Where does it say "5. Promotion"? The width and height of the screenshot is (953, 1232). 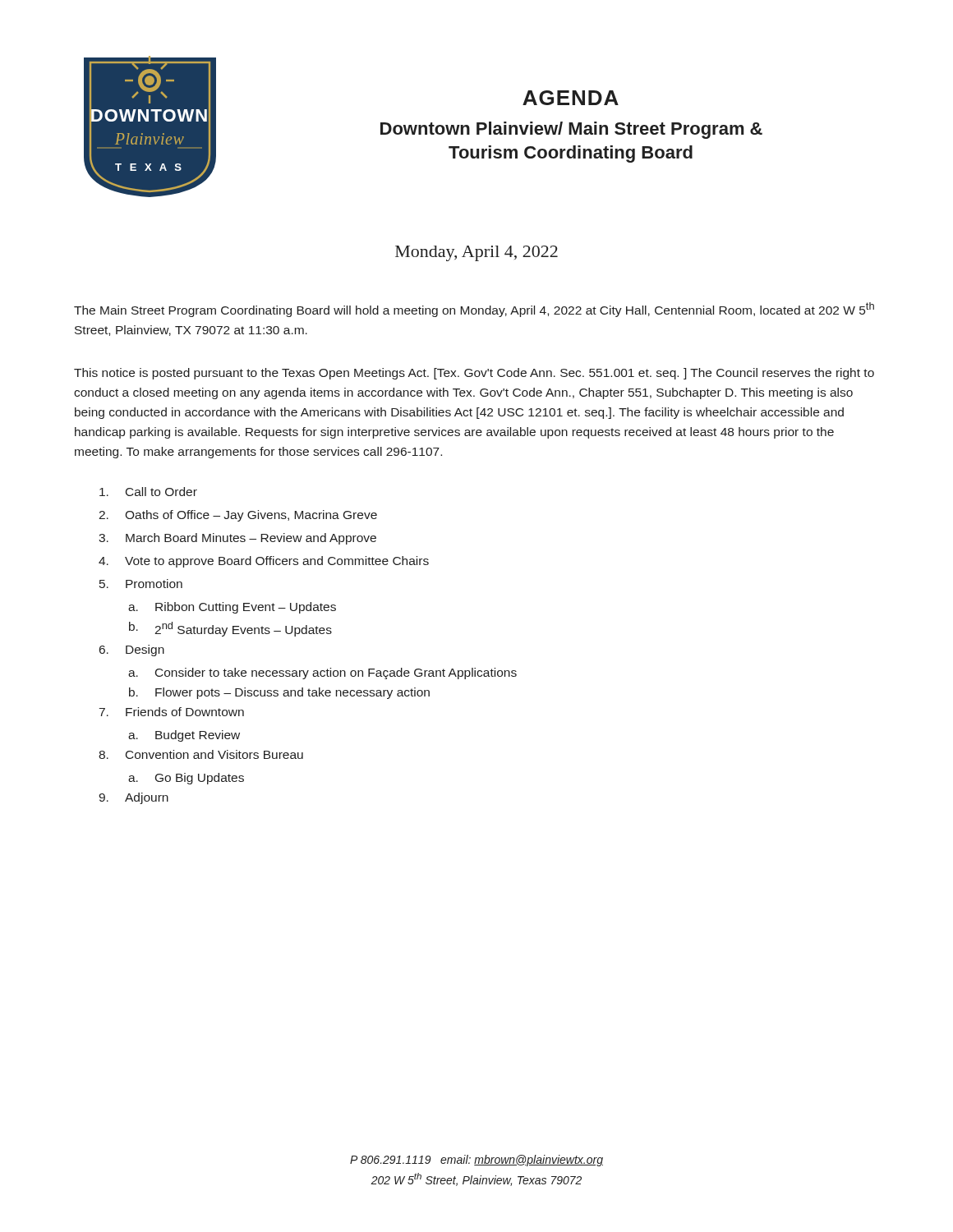coord(141,584)
